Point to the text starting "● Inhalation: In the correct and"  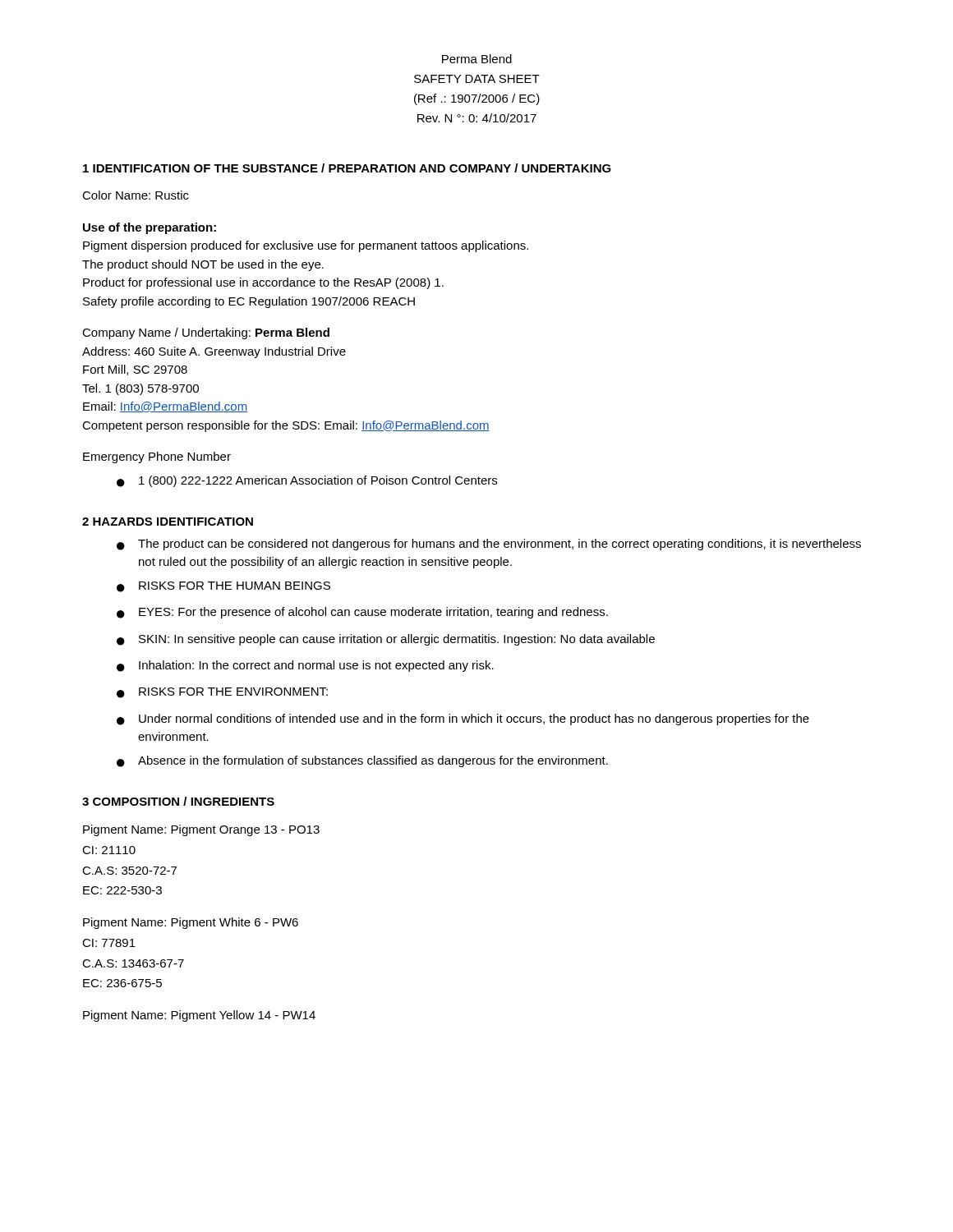click(481, 667)
